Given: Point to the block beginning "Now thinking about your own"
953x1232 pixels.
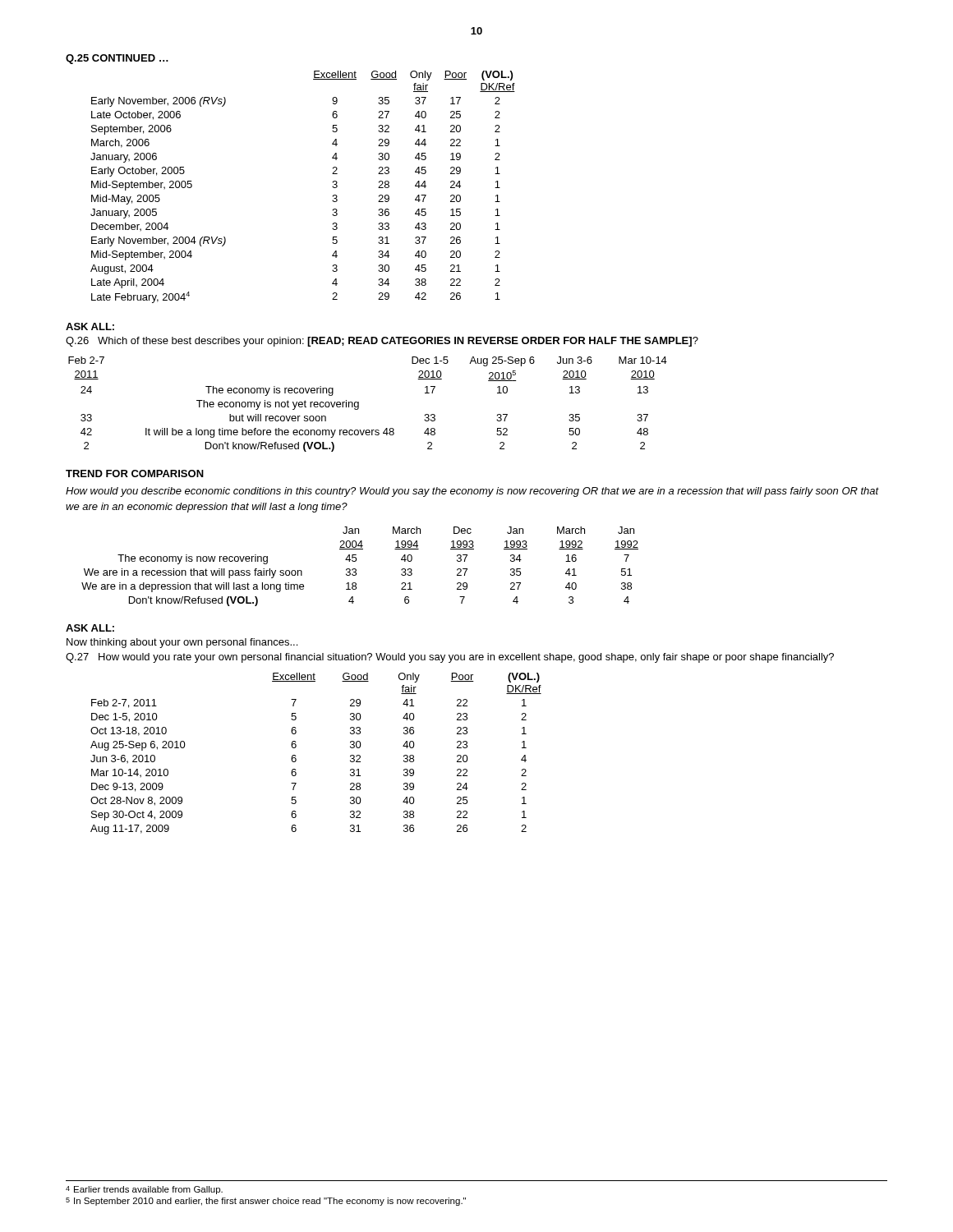Looking at the screenshot, I should pyautogui.click(x=182, y=642).
